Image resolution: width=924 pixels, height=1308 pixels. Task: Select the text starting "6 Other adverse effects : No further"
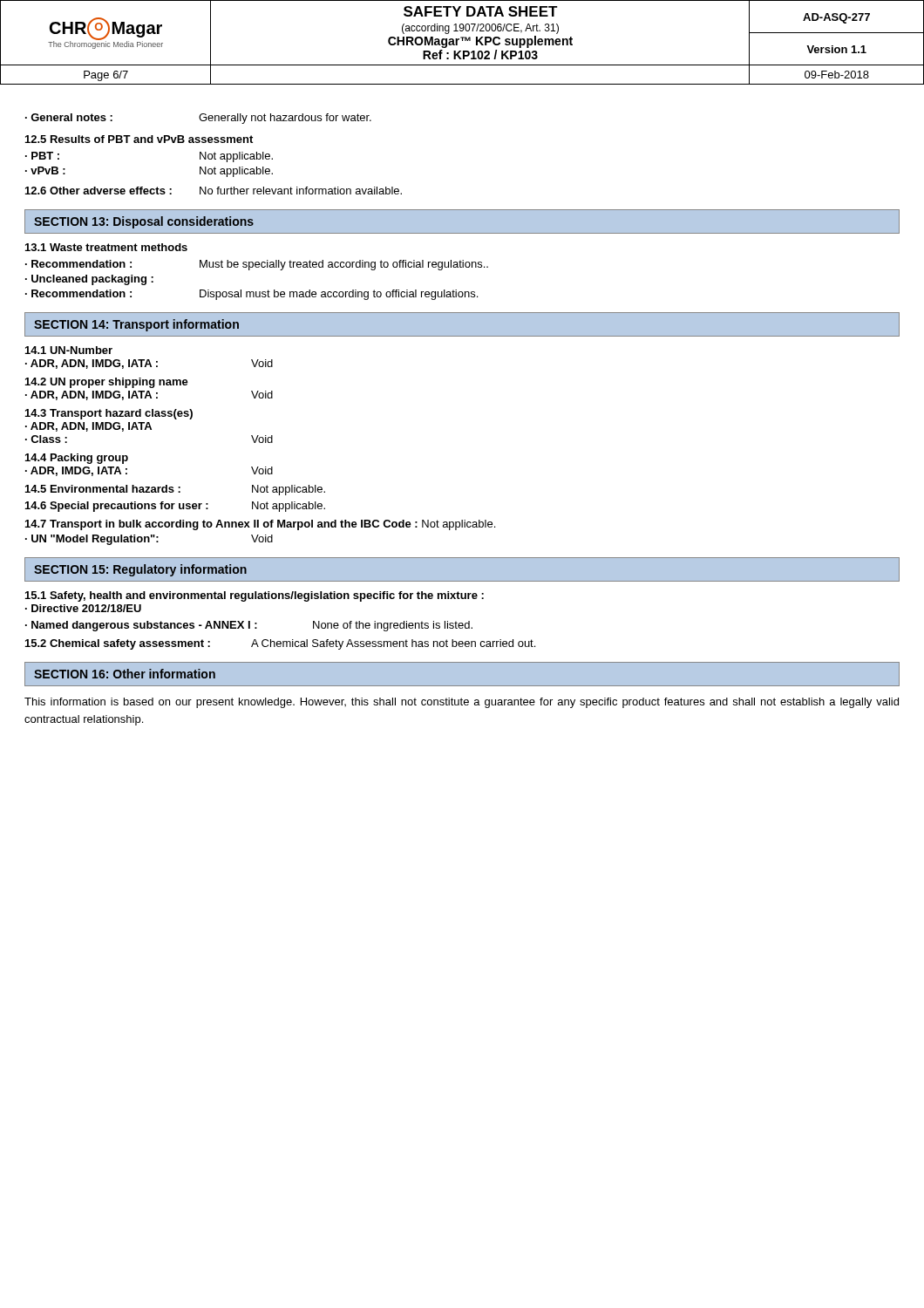(214, 191)
